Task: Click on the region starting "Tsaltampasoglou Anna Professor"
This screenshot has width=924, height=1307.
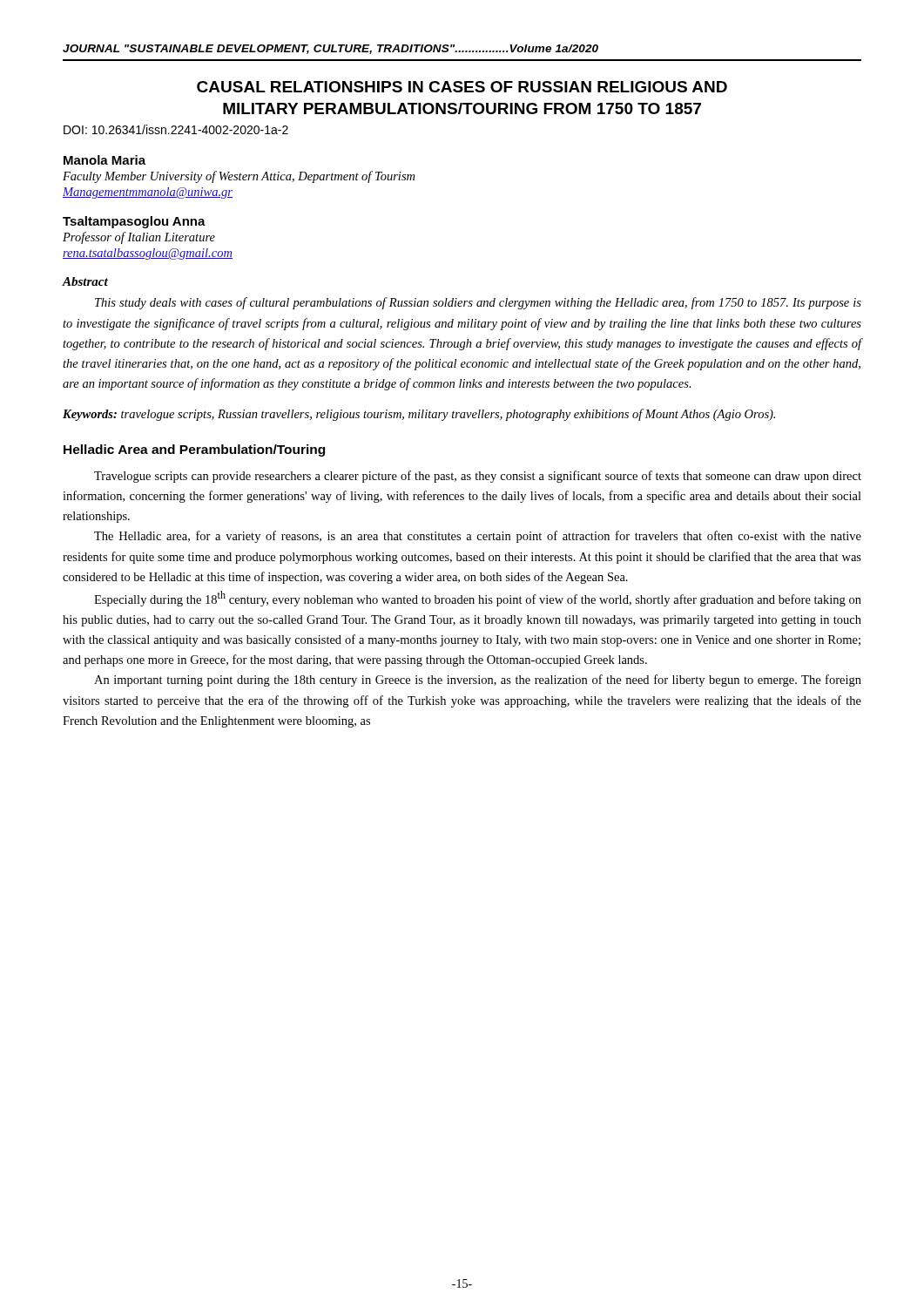Action: [x=134, y=222]
